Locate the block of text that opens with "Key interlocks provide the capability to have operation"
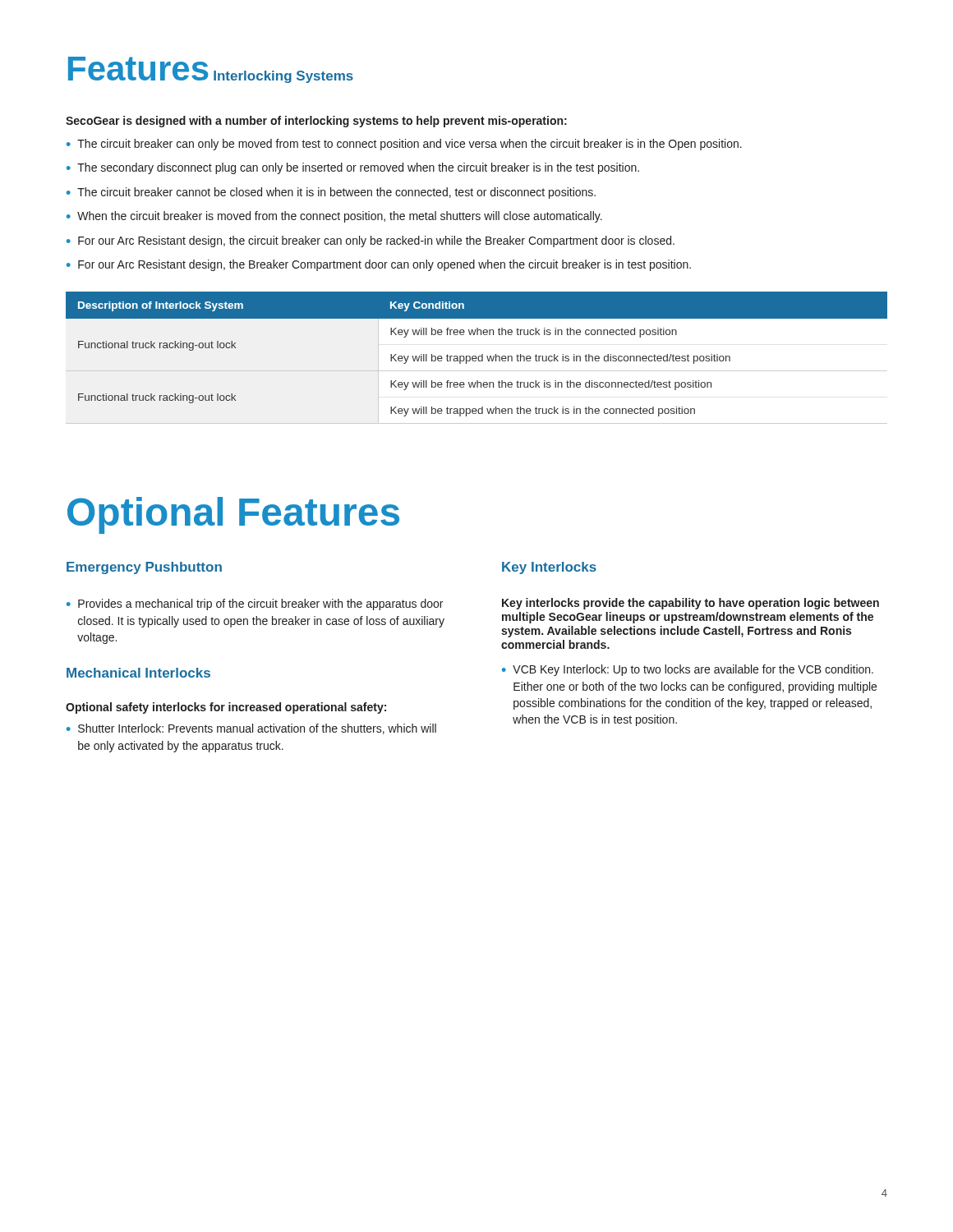This screenshot has width=953, height=1232. pos(690,624)
